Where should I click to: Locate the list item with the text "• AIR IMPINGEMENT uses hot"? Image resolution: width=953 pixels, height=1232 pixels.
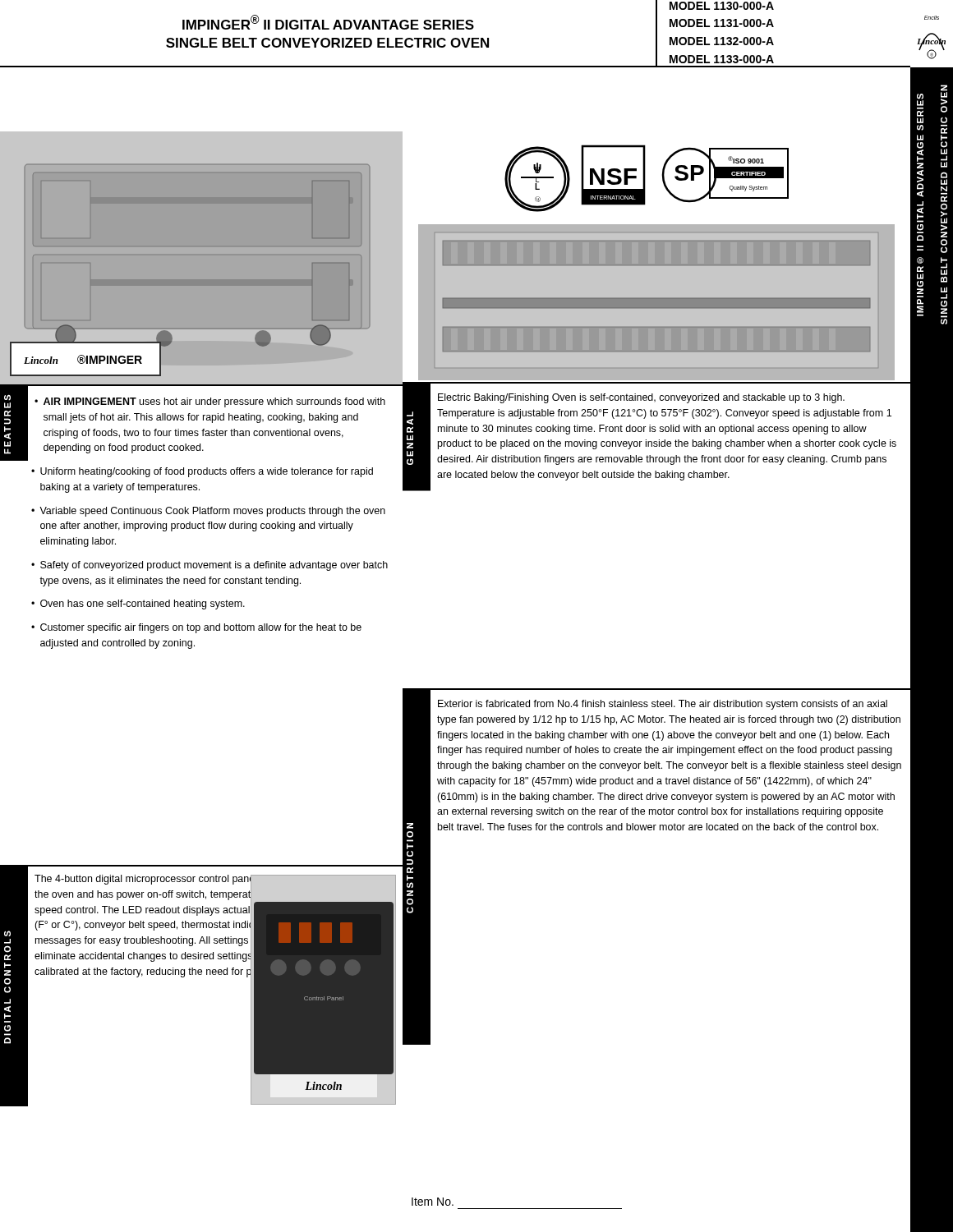pos(214,425)
